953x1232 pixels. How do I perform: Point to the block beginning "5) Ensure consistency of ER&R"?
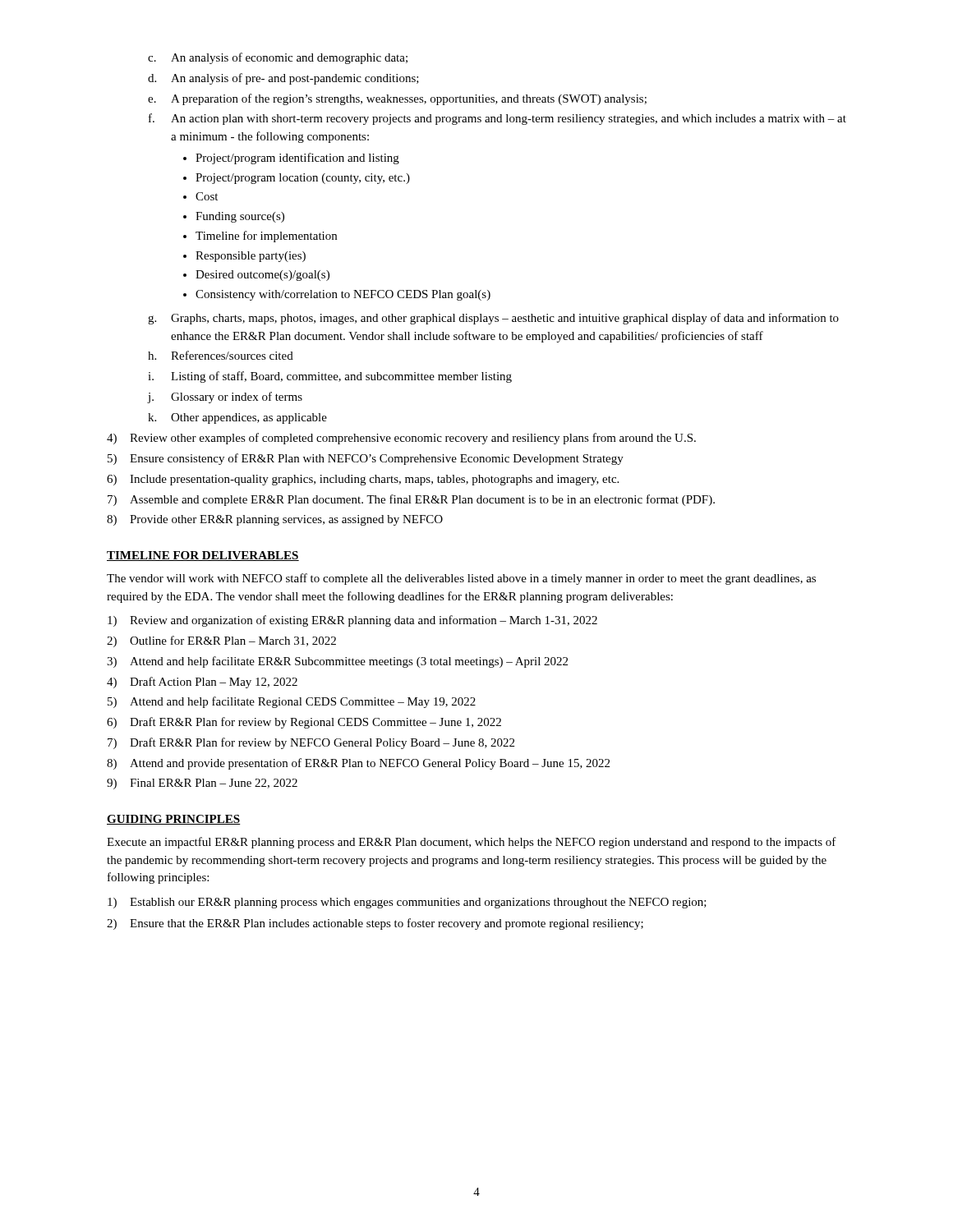click(x=476, y=459)
